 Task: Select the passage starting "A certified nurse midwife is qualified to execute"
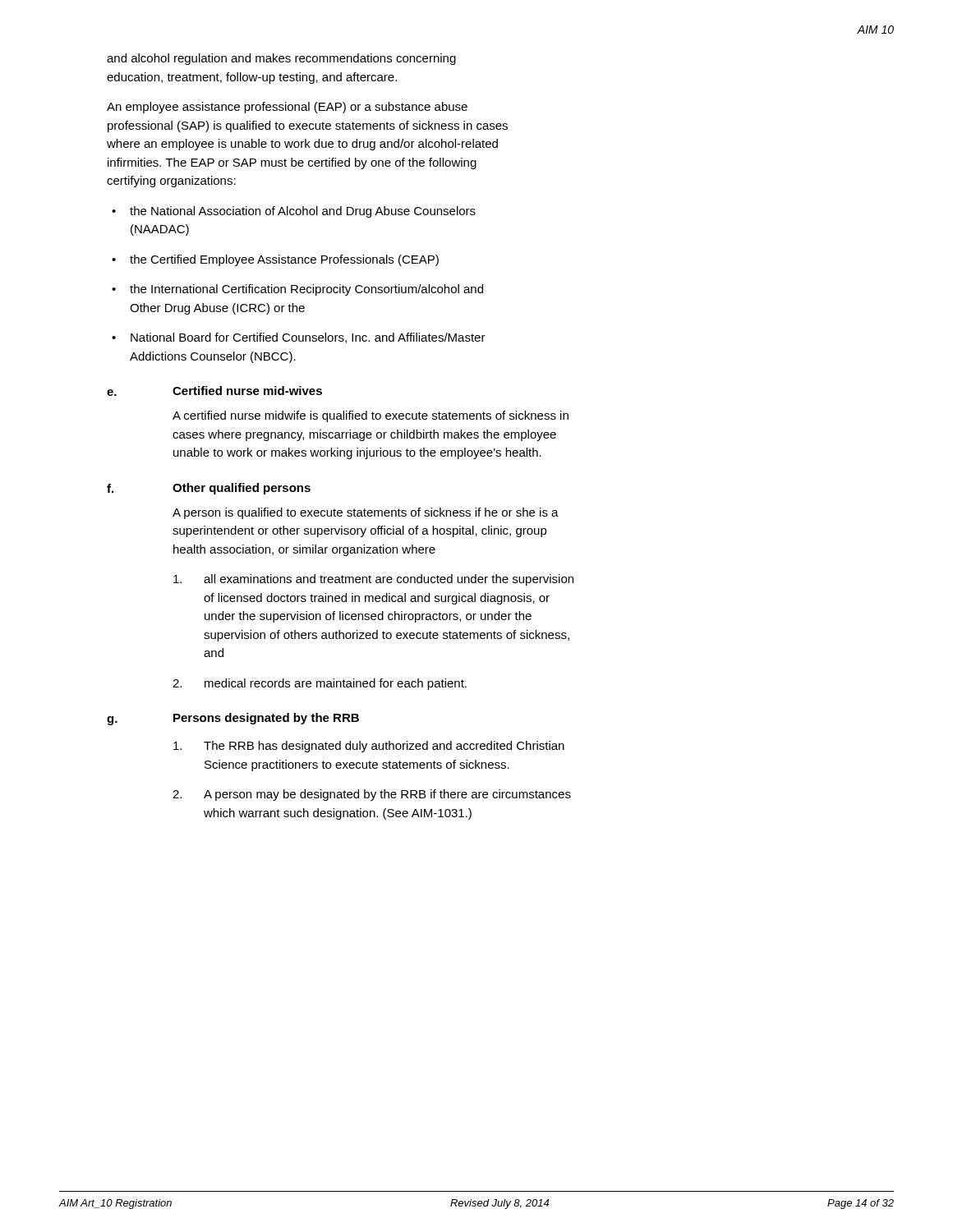coord(371,434)
